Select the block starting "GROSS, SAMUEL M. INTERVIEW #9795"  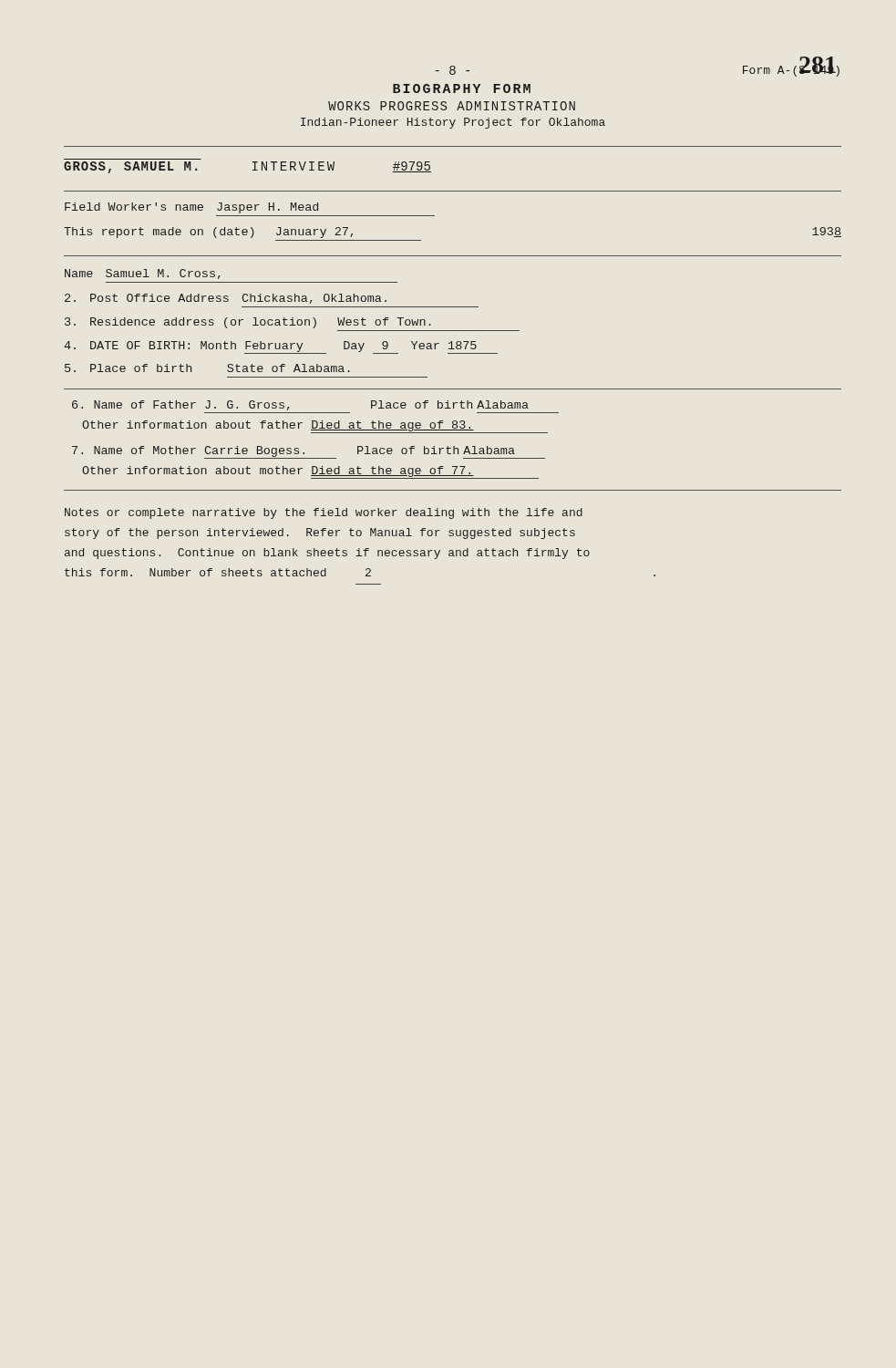[x=247, y=167]
